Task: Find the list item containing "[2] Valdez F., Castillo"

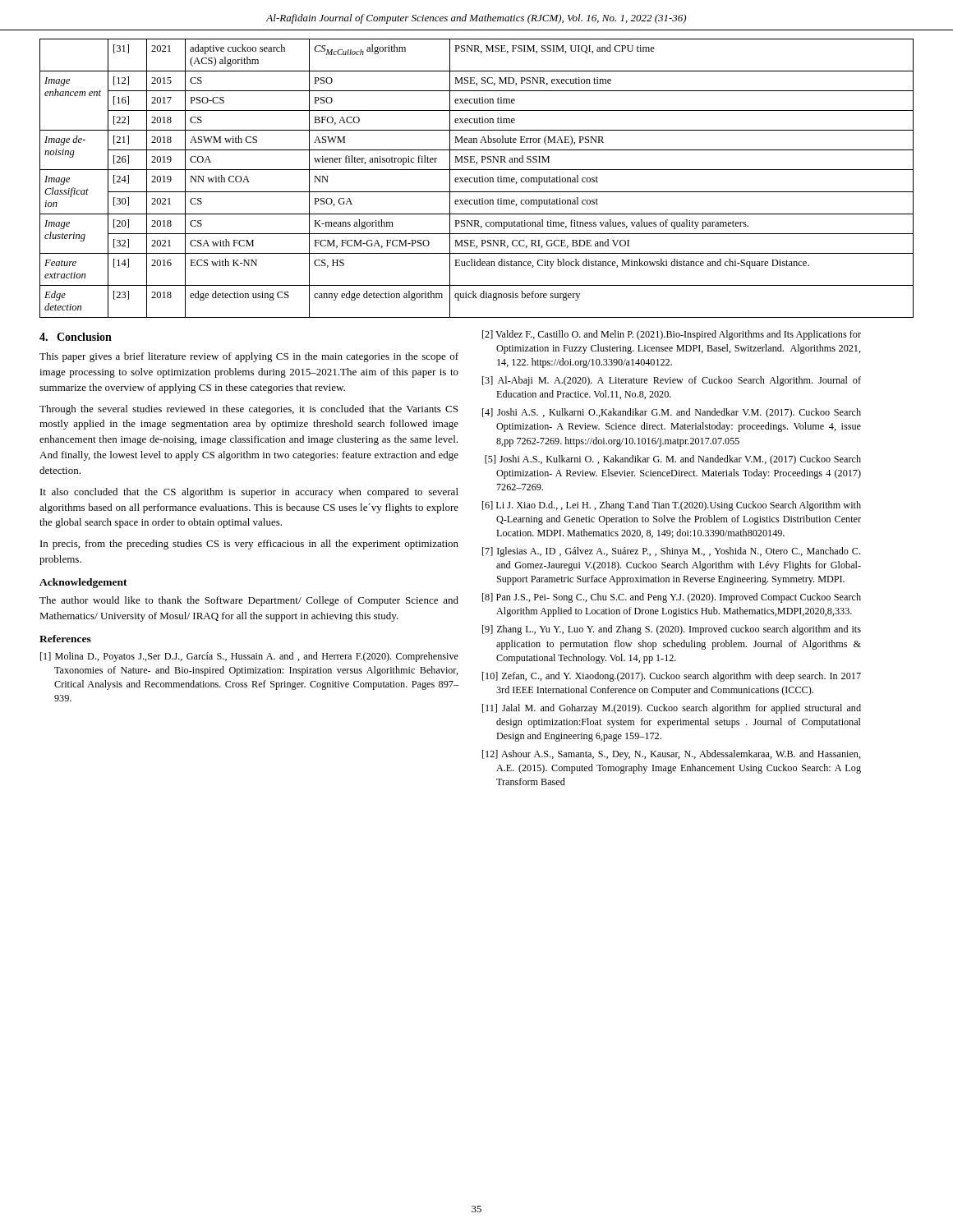Action: coord(671,348)
